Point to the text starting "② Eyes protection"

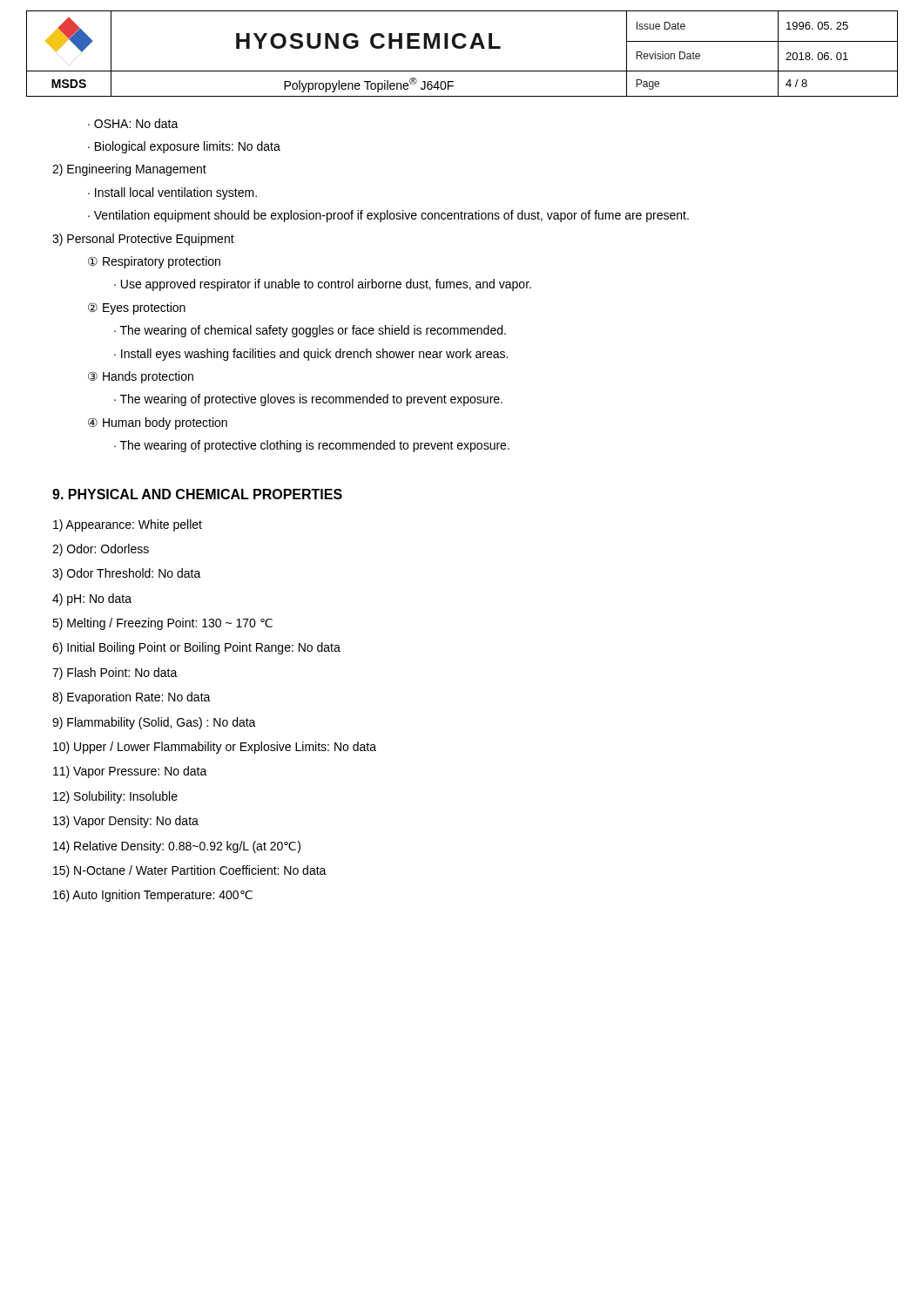(x=136, y=307)
